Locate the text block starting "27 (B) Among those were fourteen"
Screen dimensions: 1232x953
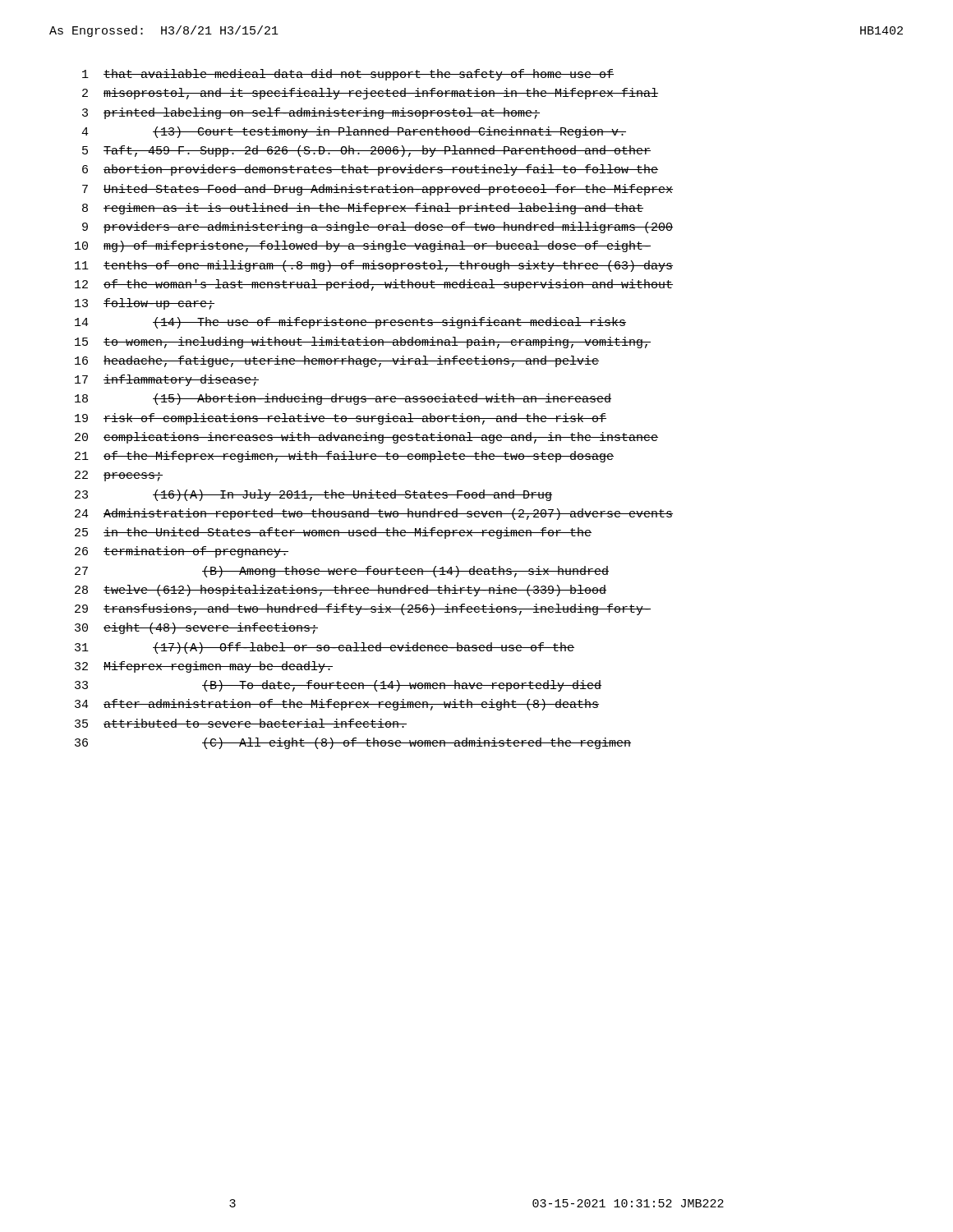(476, 572)
